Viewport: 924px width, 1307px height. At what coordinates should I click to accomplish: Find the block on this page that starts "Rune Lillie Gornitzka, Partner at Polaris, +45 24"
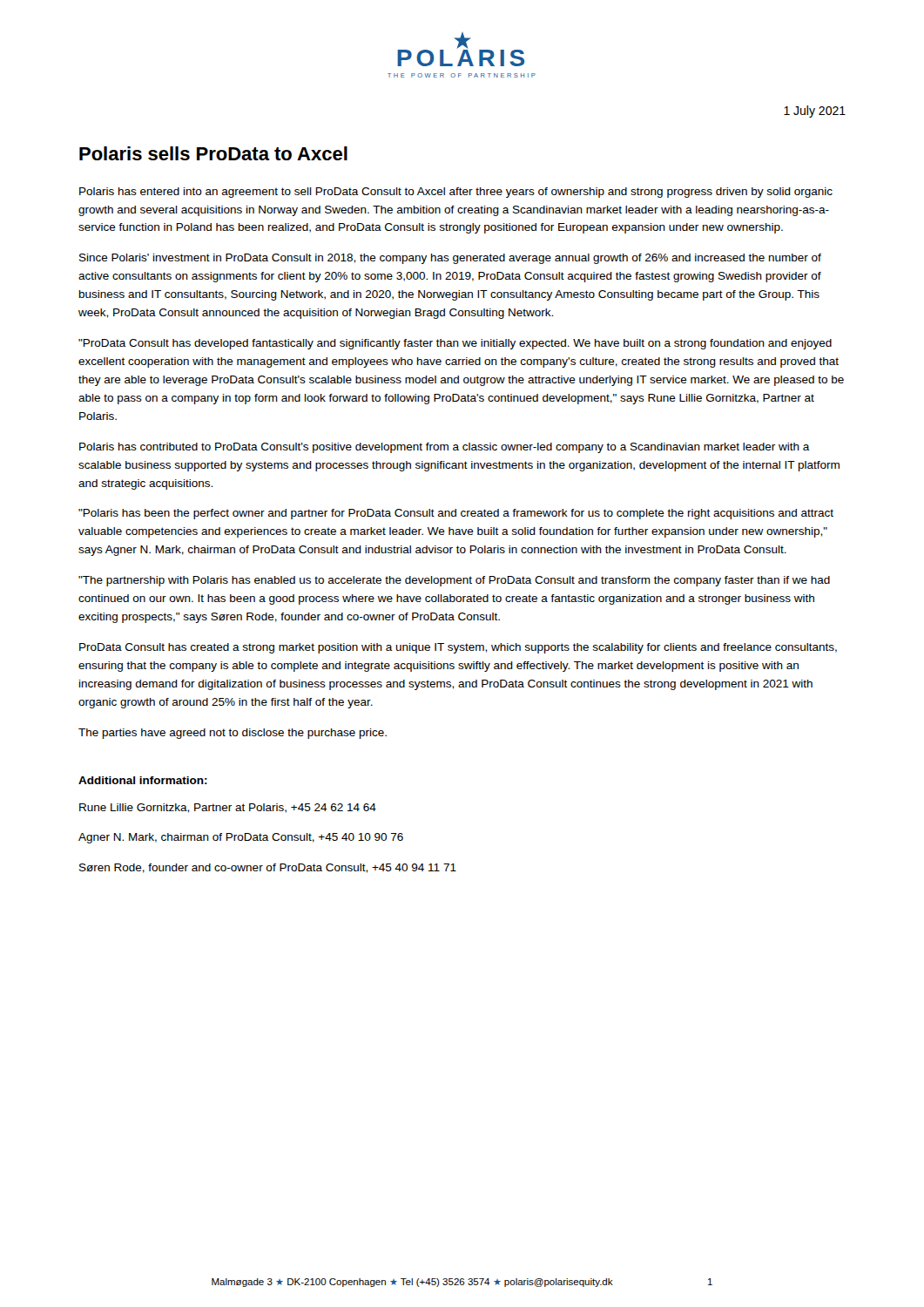tap(227, 807)
